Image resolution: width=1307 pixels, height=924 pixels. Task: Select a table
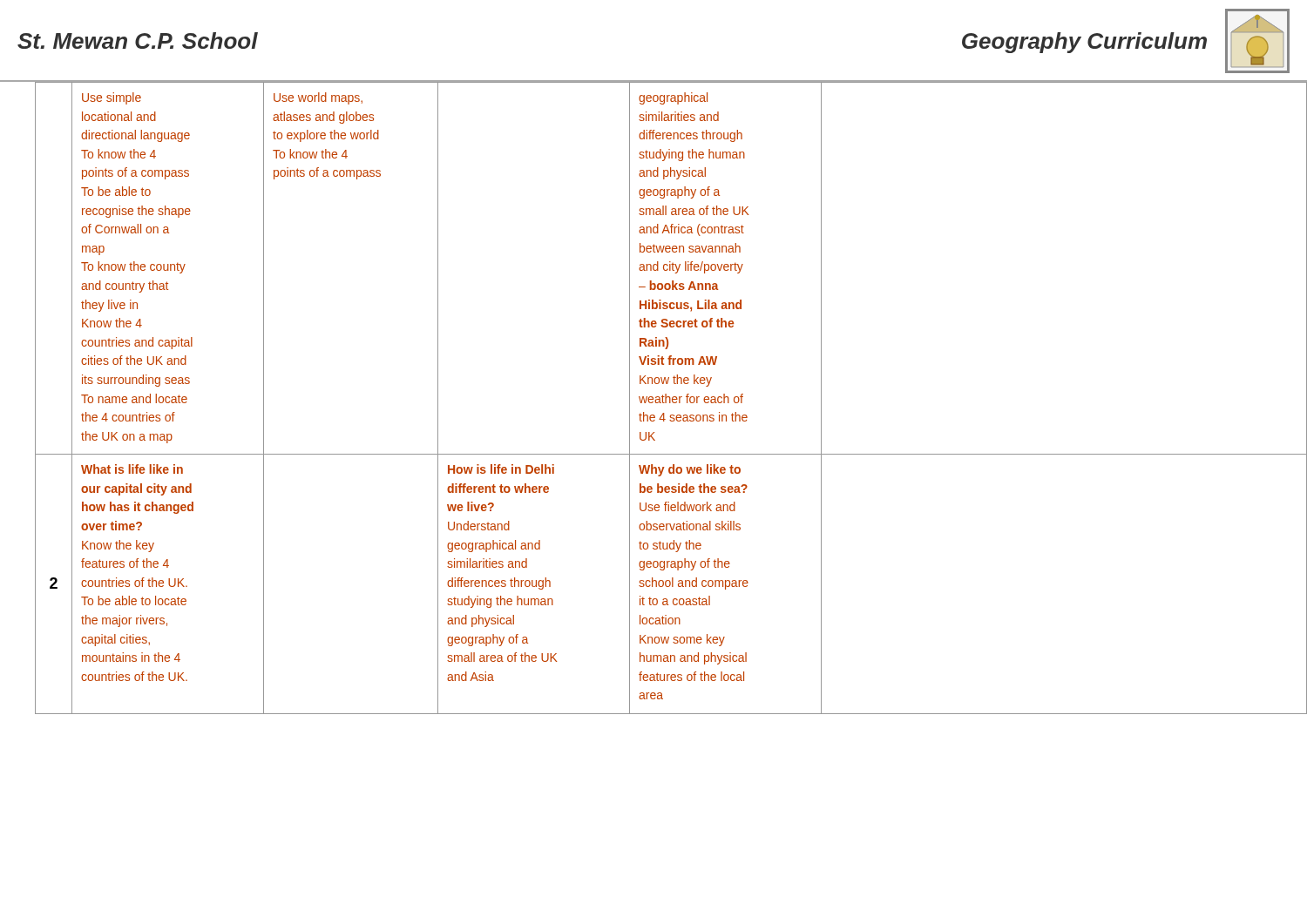[654, 398]
